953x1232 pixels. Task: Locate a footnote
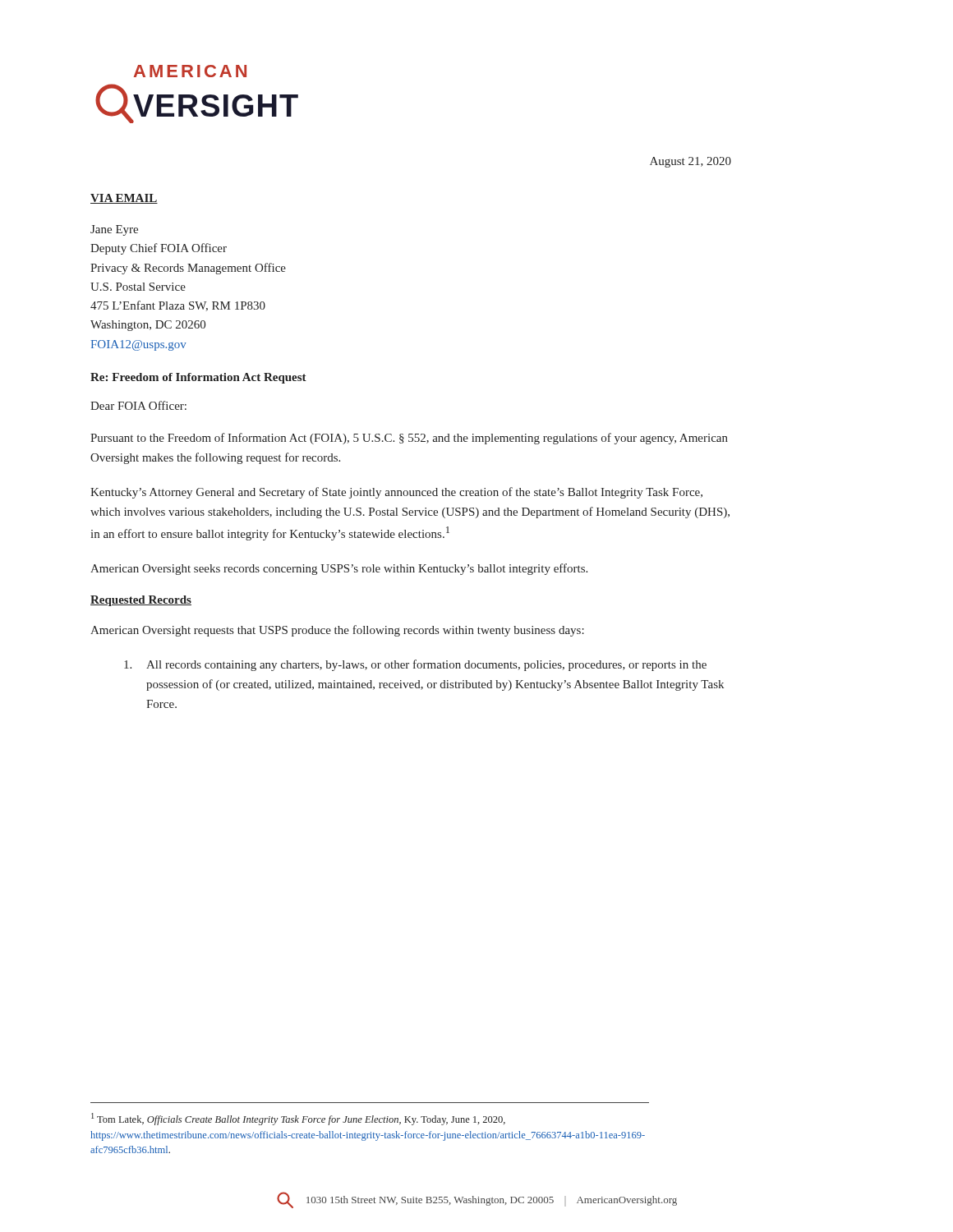click(x=368, y=1133)
